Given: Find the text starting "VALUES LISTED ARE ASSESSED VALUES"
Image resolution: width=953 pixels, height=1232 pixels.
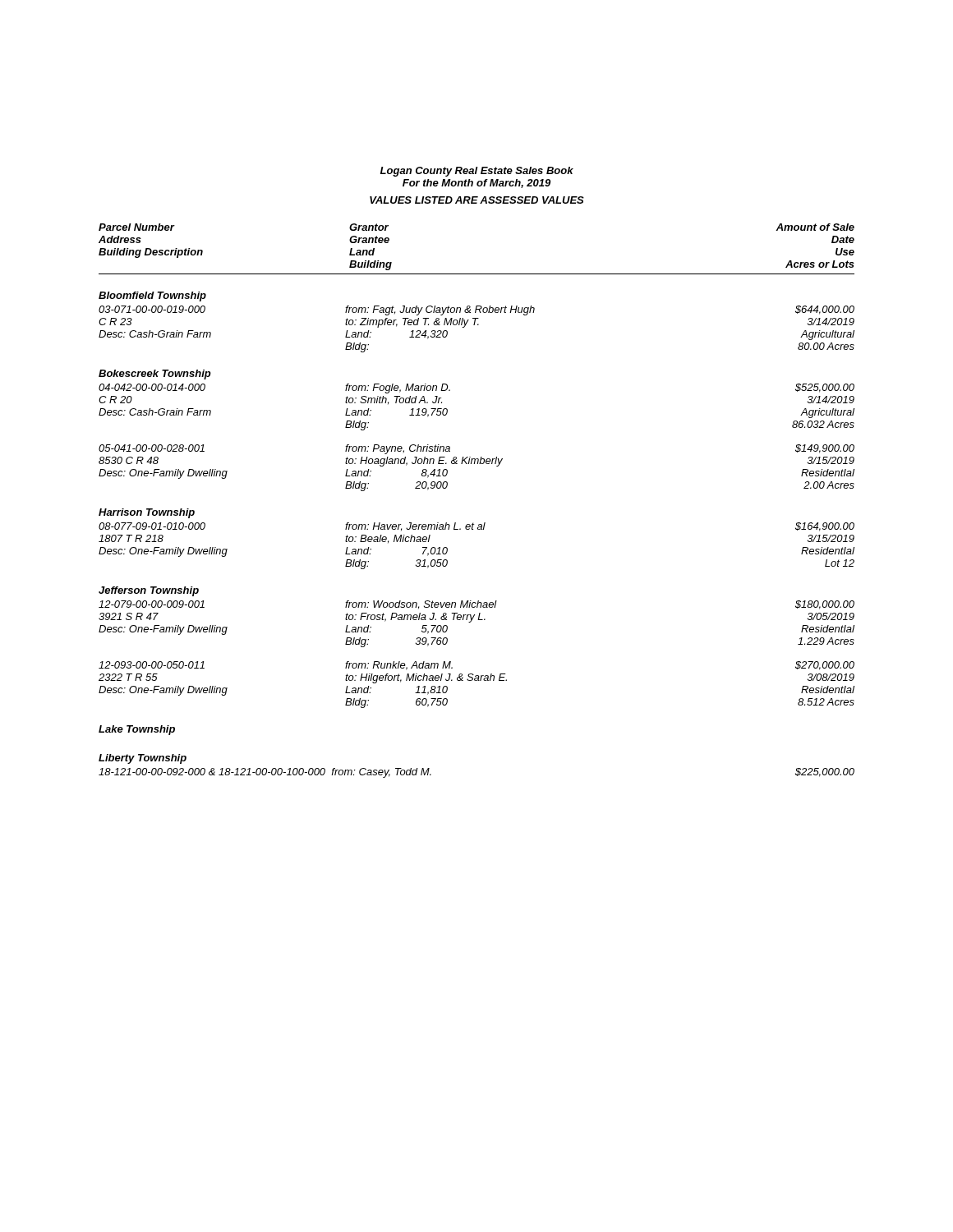Looking at the screenshot, I should [x=476, y=200].
